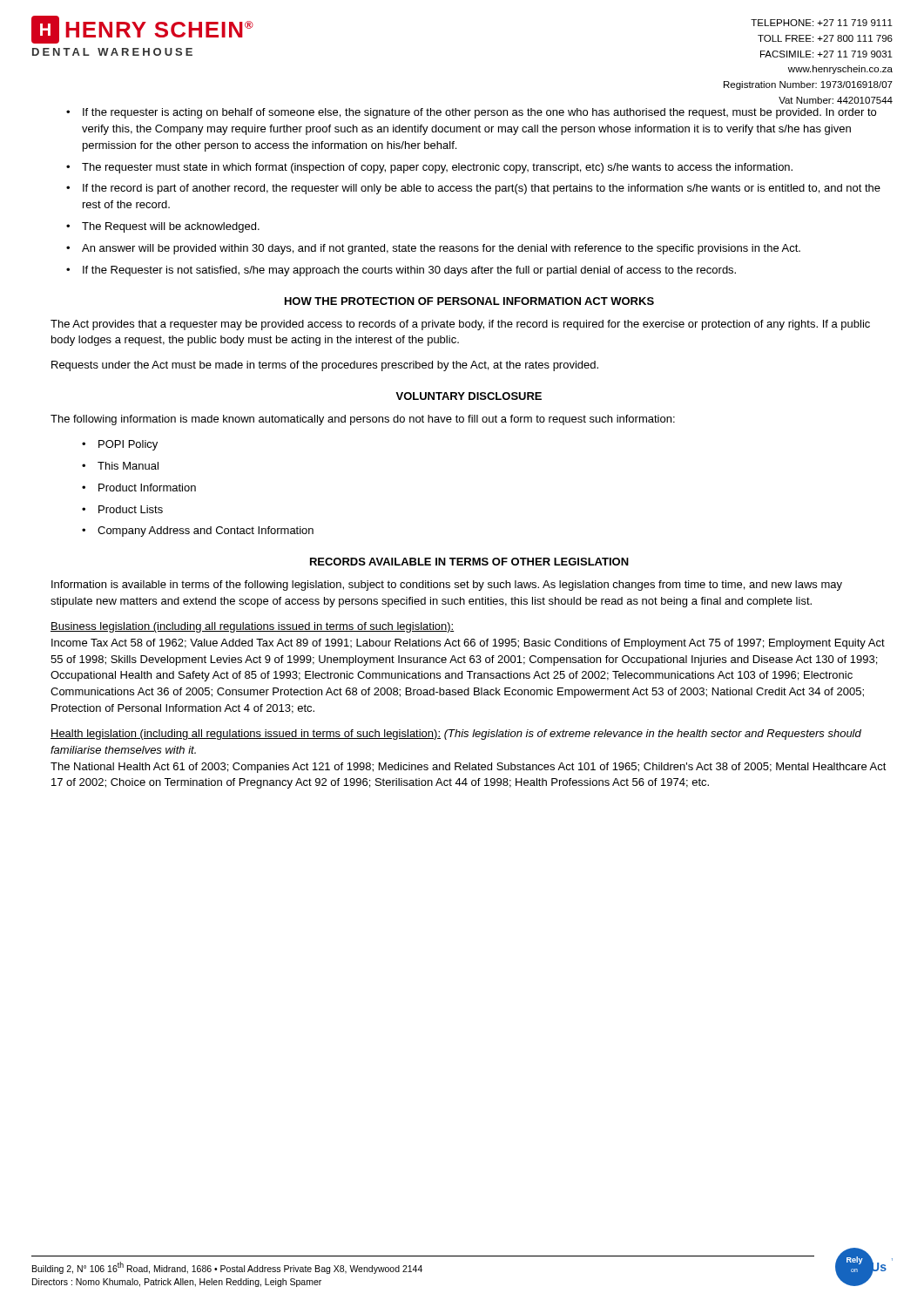Screen dimensions: 1307x924
Task: Click the passage that begins "The Act provides that a requester may"
Action: pyautogui.click(x=460, y=332)
